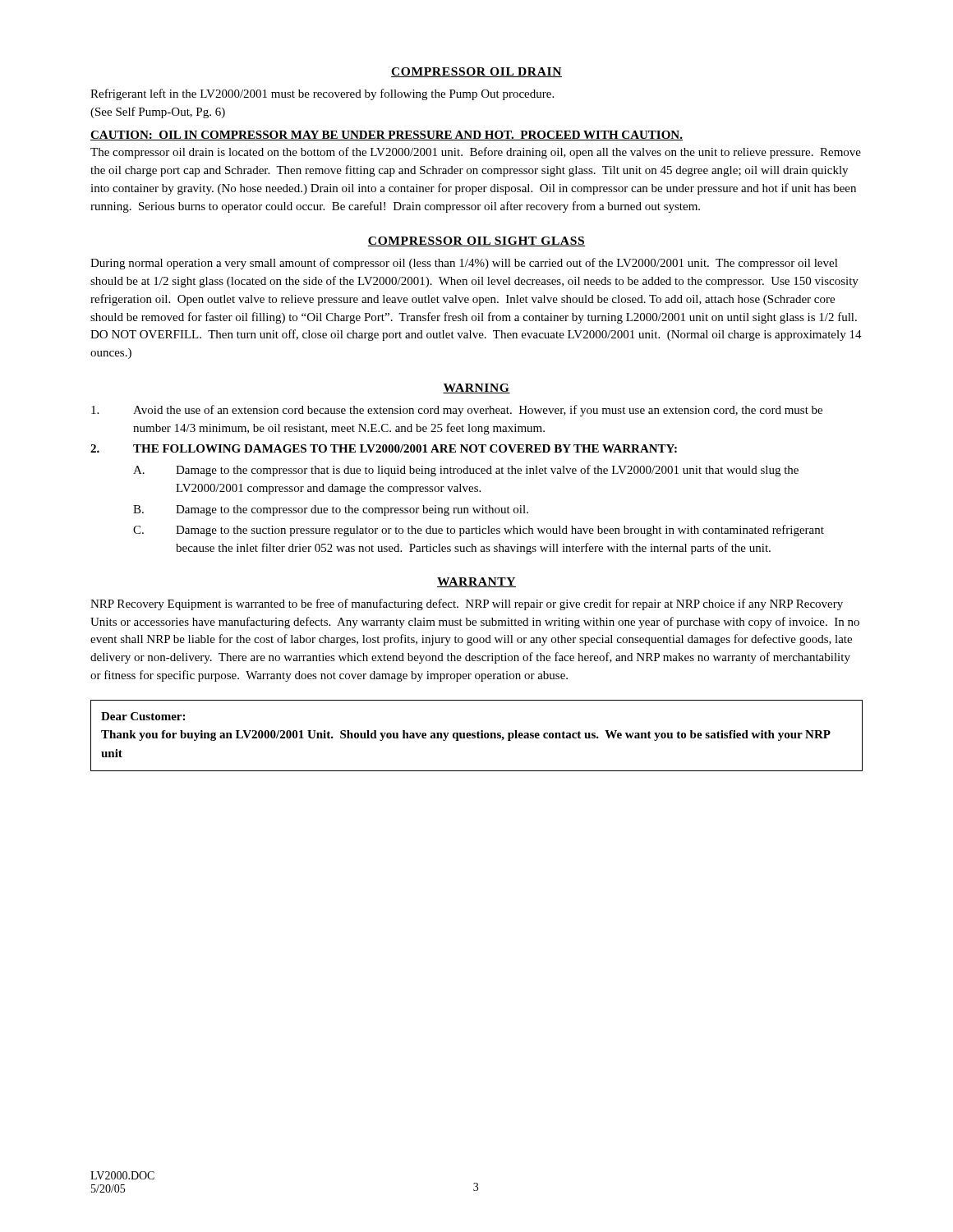Point to the block beginning "A. Damage to the"

coord(498,479)
